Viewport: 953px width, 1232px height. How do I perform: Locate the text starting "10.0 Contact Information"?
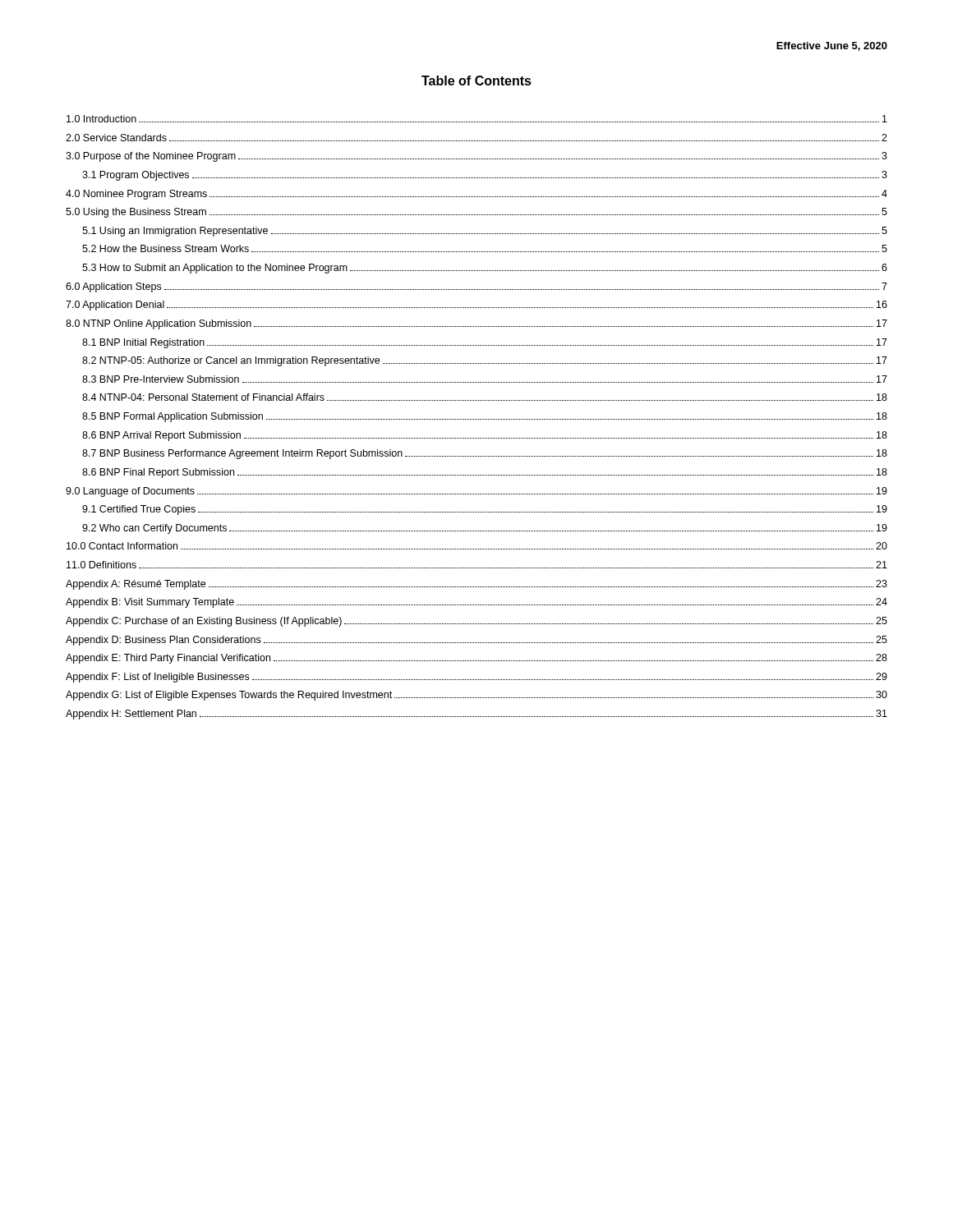(x=476, y=547)
